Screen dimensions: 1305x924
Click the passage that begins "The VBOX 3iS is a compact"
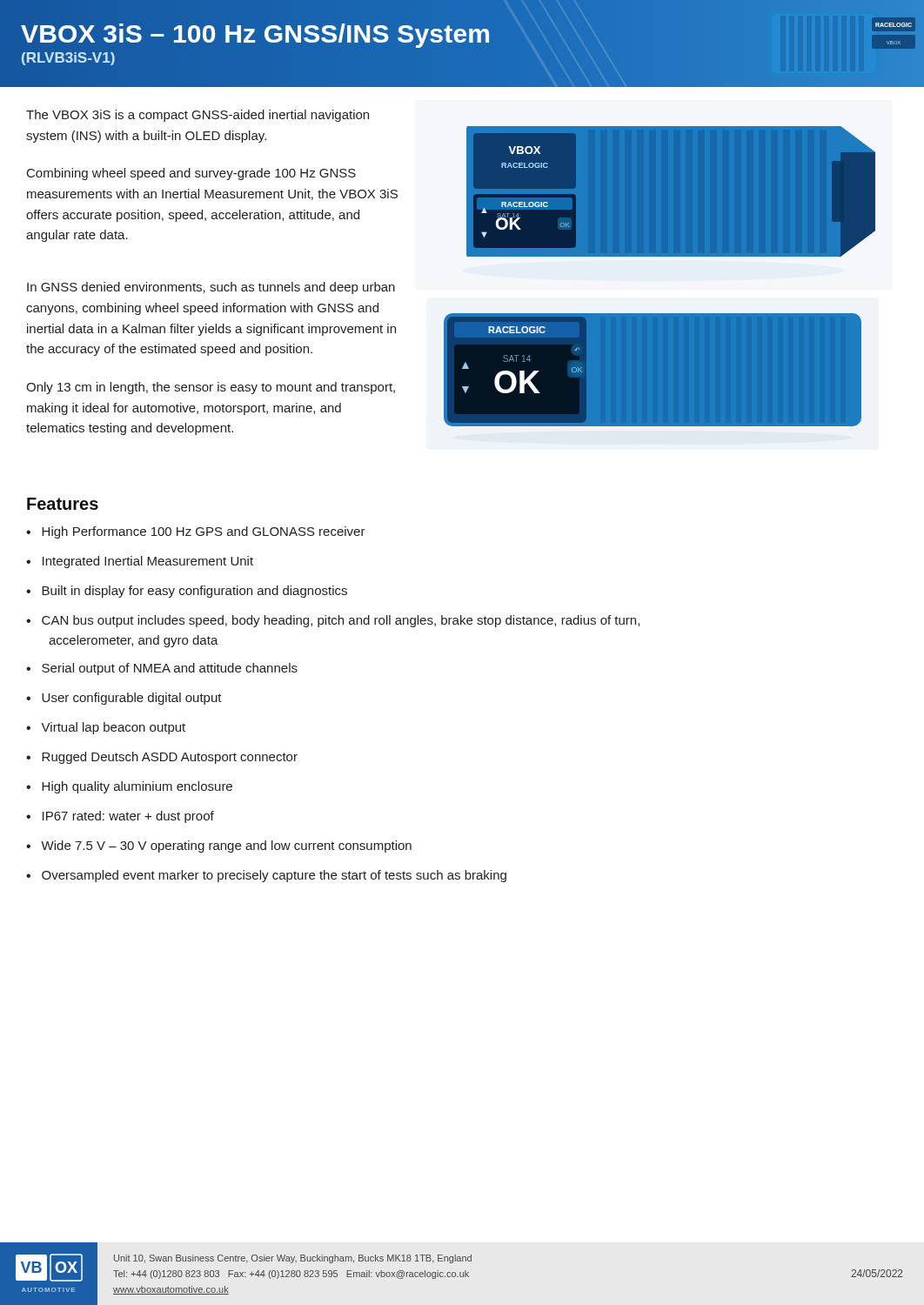(198, 125)
